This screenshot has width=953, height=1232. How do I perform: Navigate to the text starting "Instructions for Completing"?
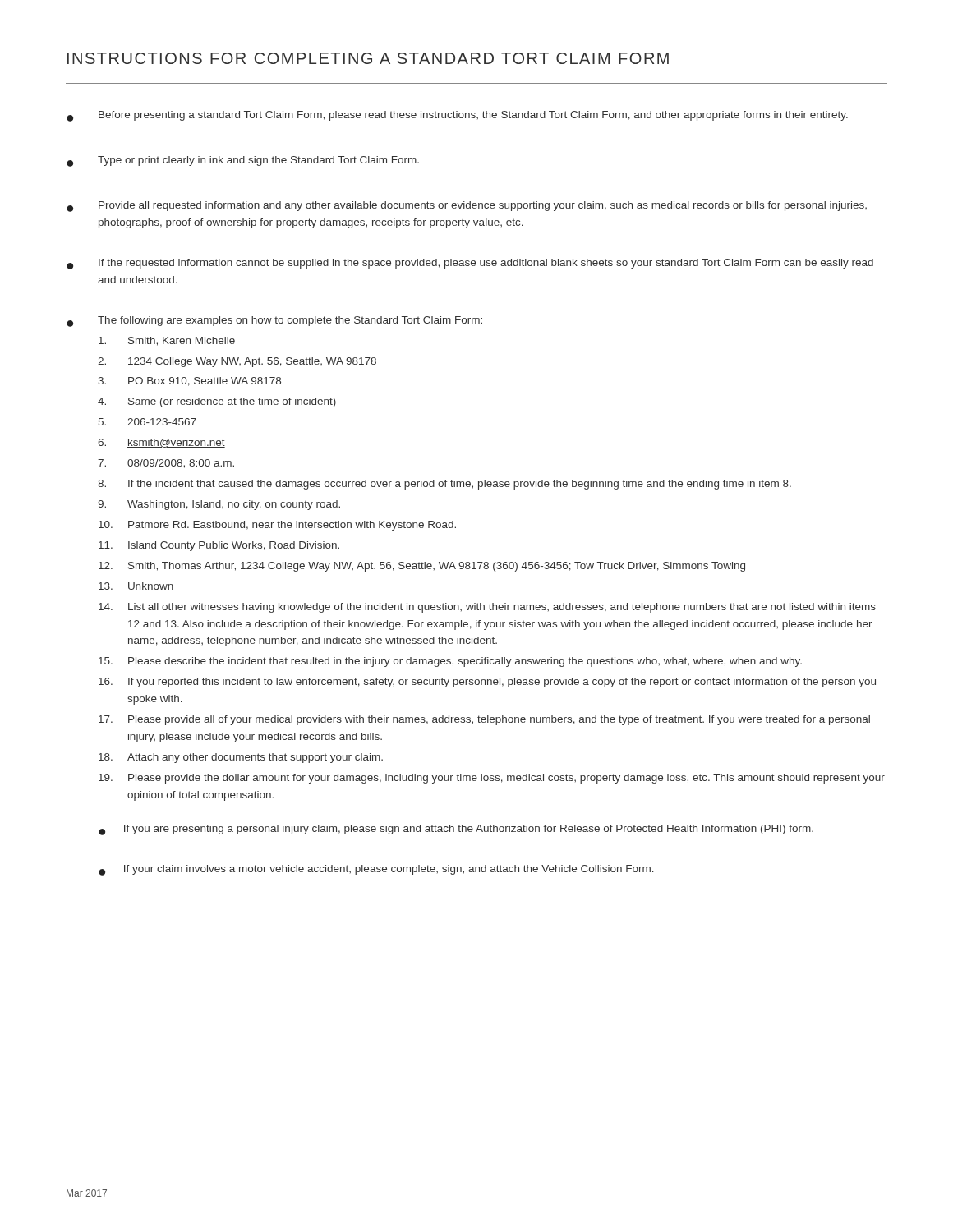point(476,59)
